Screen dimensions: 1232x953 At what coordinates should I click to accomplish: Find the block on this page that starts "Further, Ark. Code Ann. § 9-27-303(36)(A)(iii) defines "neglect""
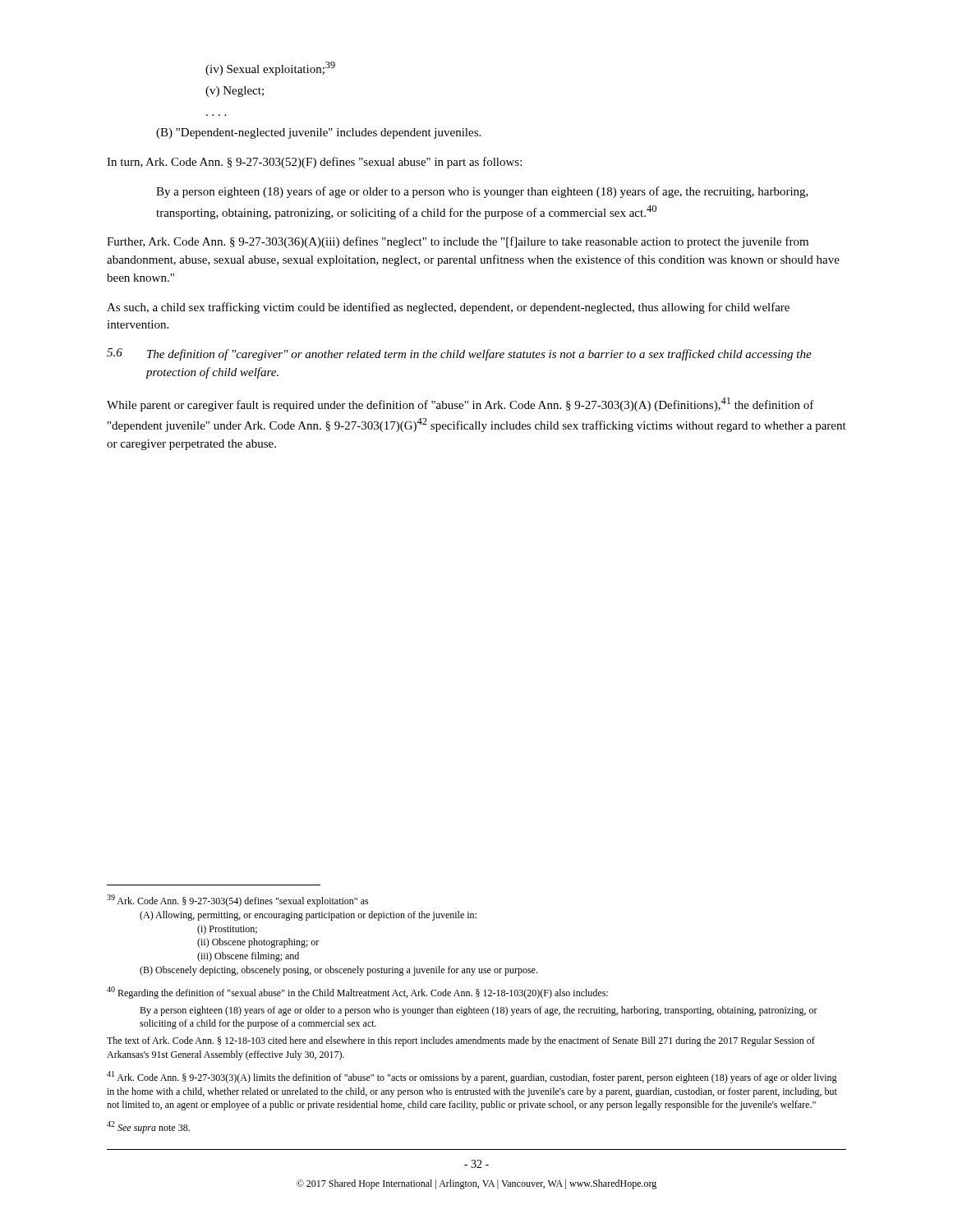tap(476, 260)
